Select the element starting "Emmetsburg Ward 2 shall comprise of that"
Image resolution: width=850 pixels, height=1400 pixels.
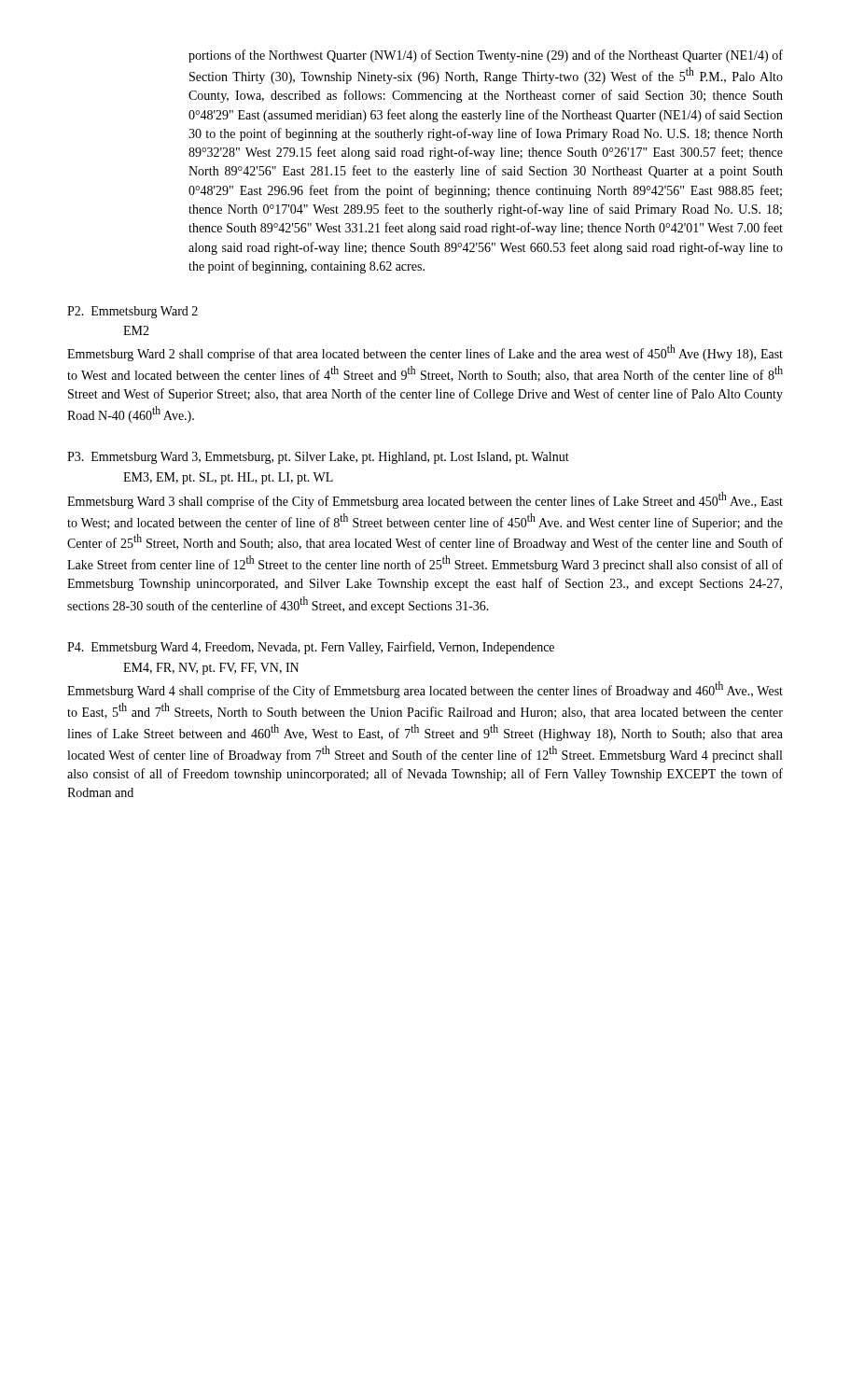pos(425,384)
